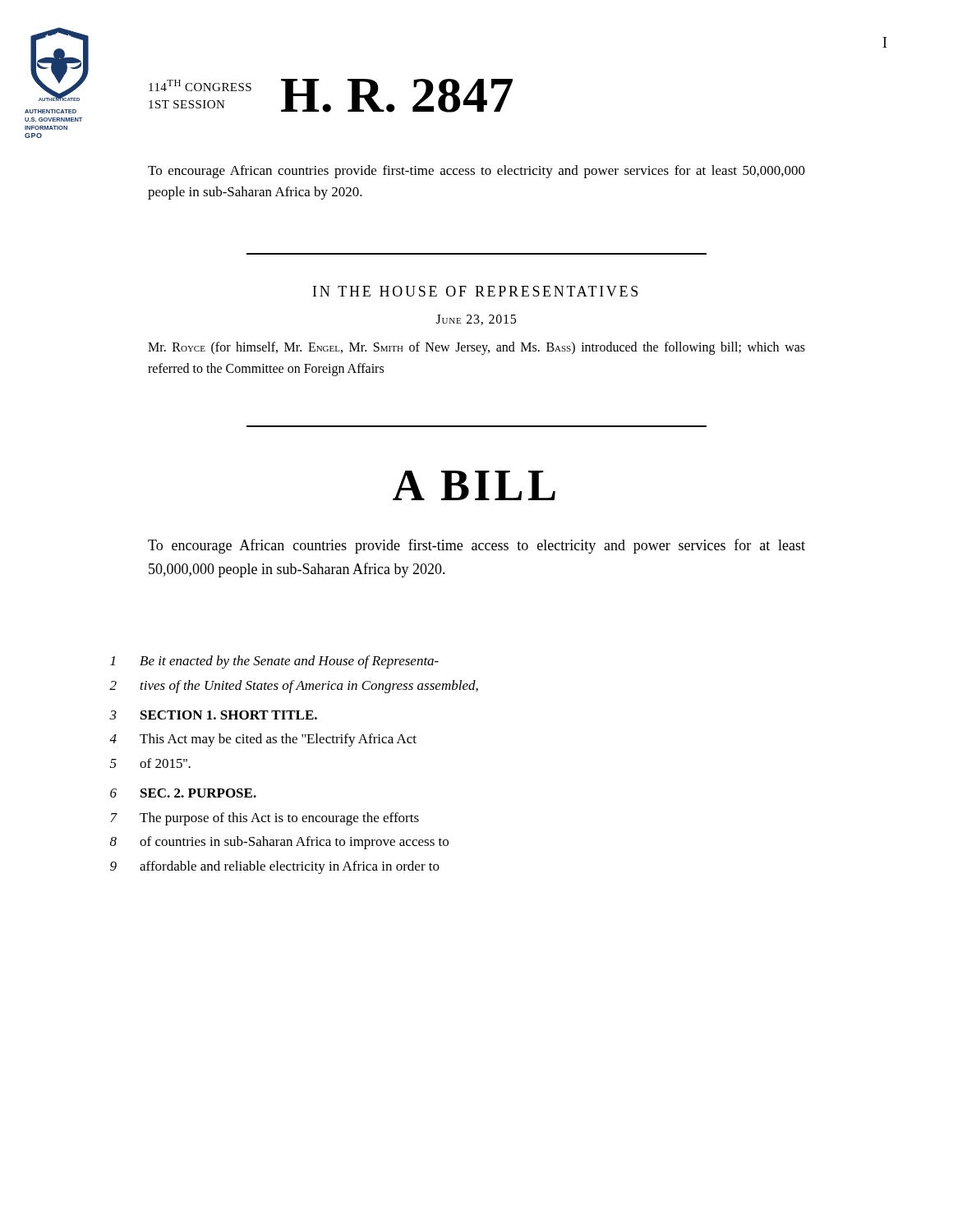Where does it say "June 23, 2015"?
953x1232 pixels.
tap(476, 319)
